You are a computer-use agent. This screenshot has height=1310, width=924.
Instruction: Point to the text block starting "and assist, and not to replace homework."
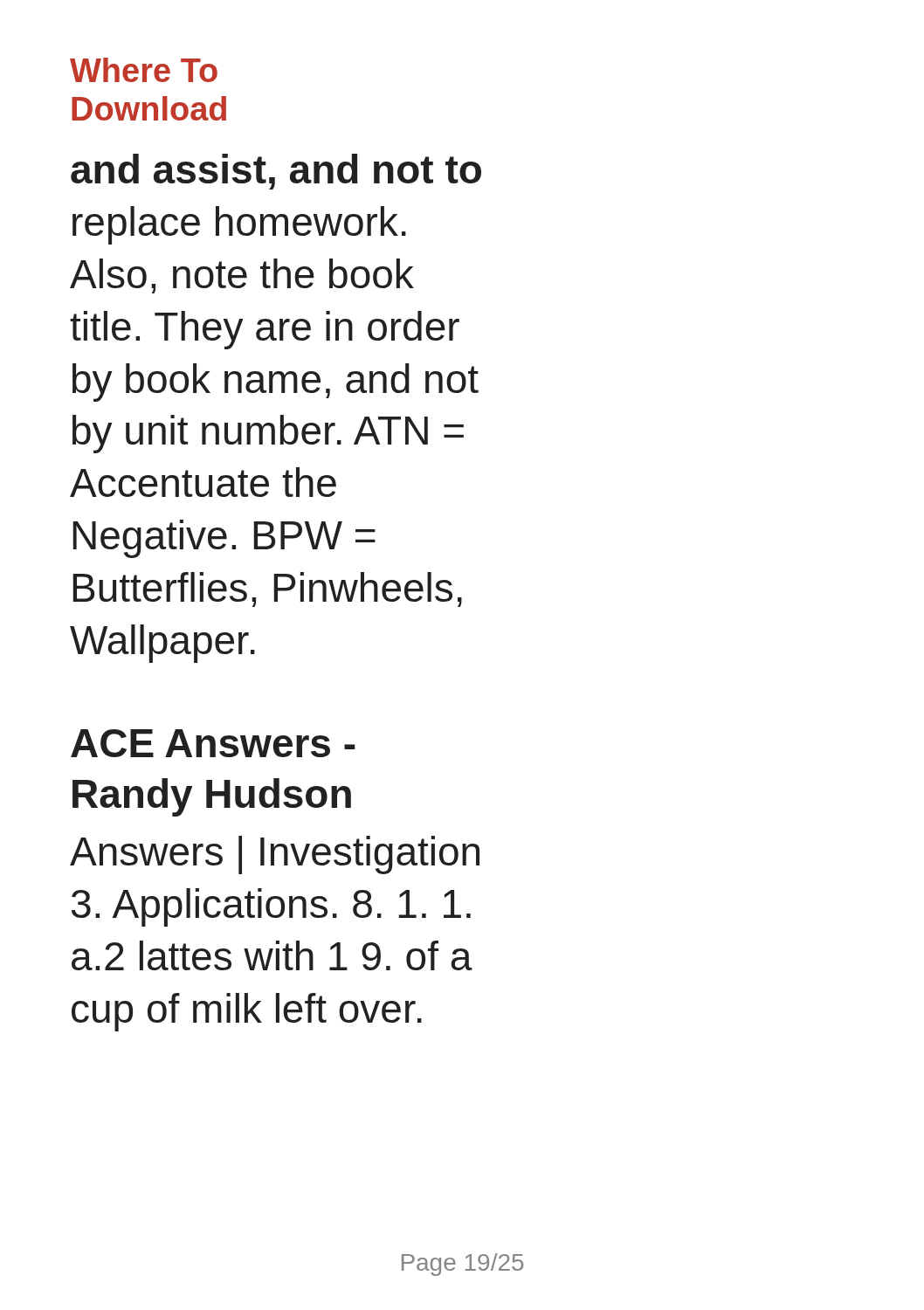pyautogui.click(x=462, y=406)
